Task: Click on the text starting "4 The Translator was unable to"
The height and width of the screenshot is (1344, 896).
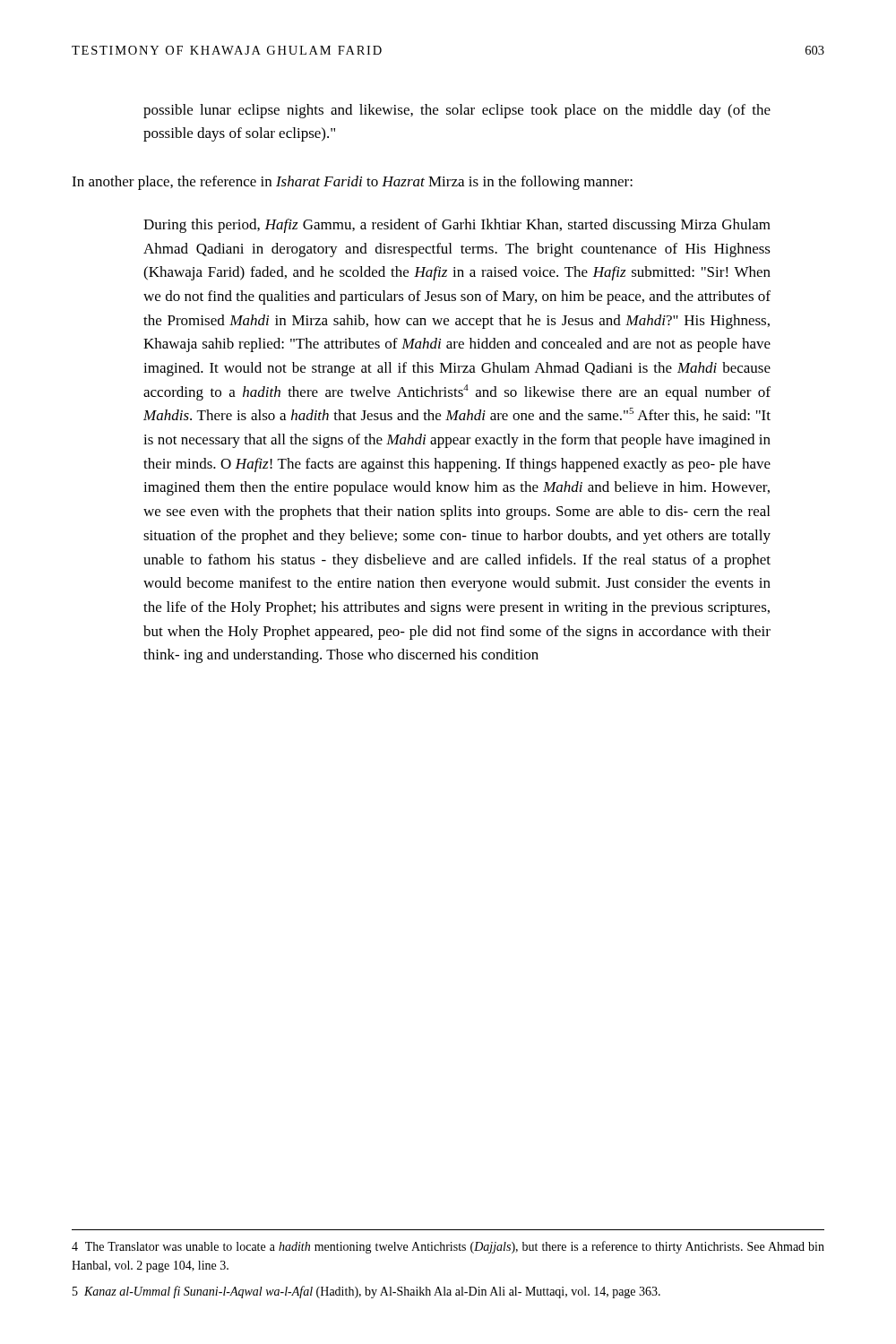Action: pyautogui.click(x=448, y=1256)
